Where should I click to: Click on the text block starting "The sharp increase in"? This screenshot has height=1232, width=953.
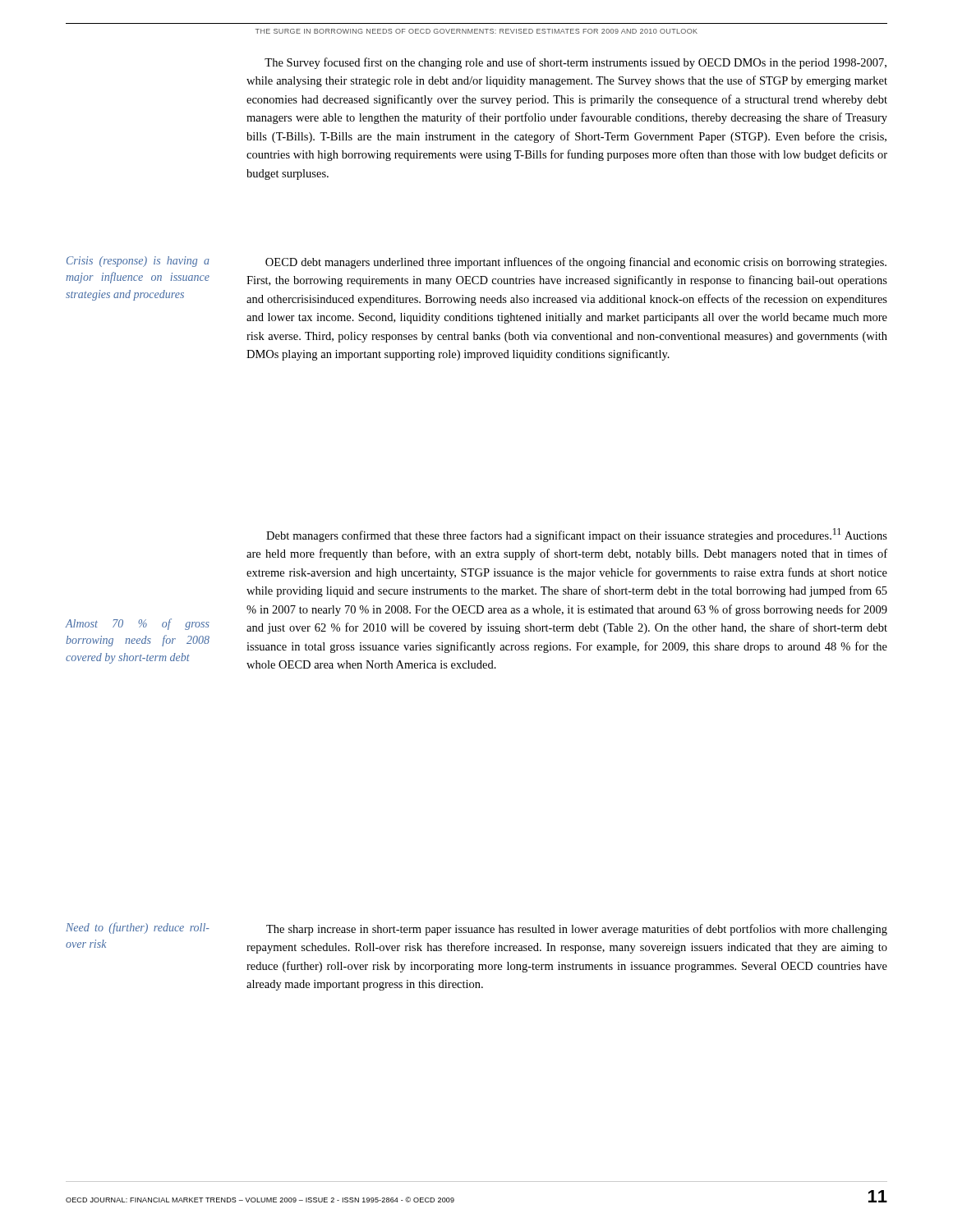[x=567, y=957]
